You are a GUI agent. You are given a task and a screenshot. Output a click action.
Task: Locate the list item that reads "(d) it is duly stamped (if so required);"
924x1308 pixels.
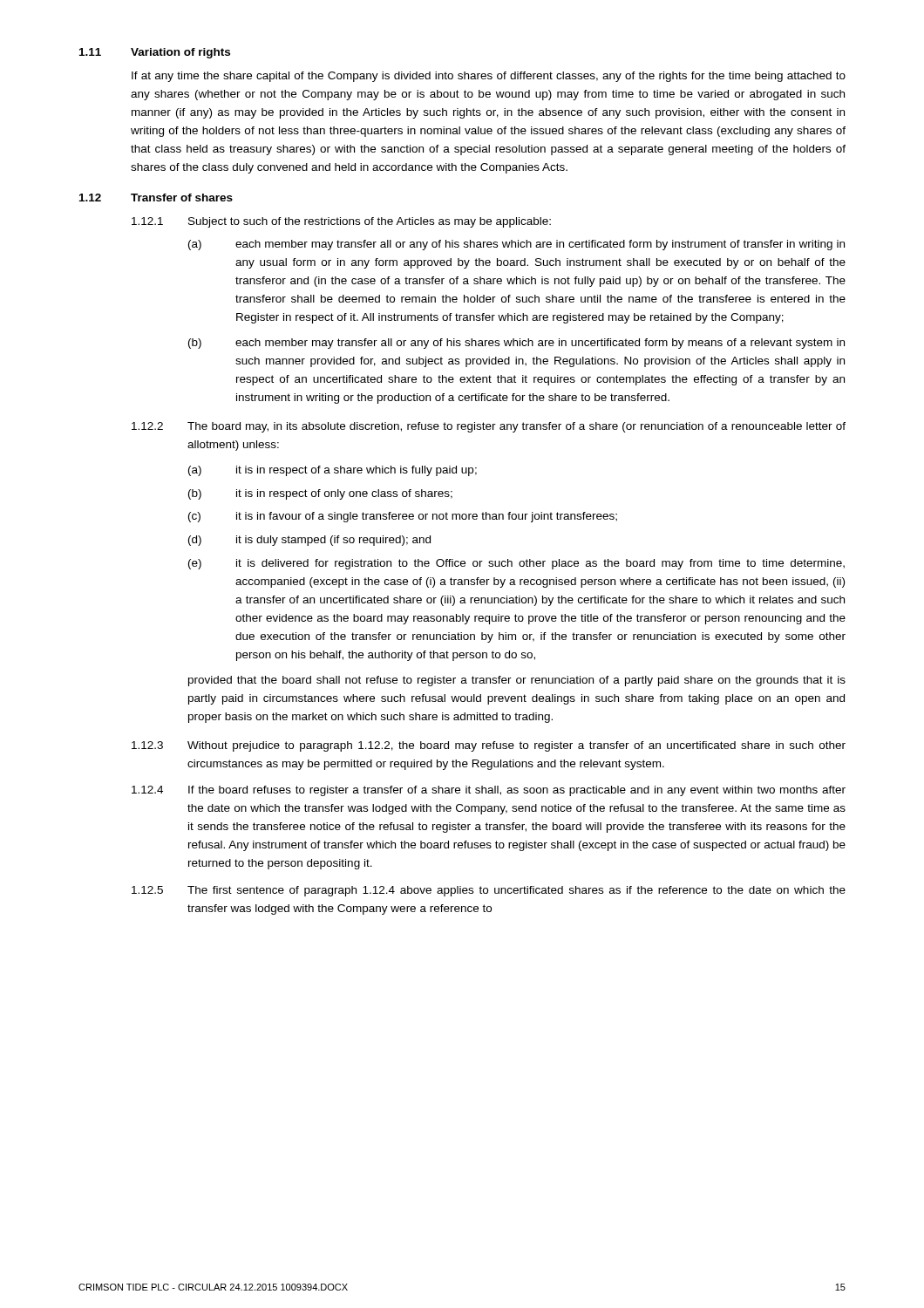tap(309, 541)
